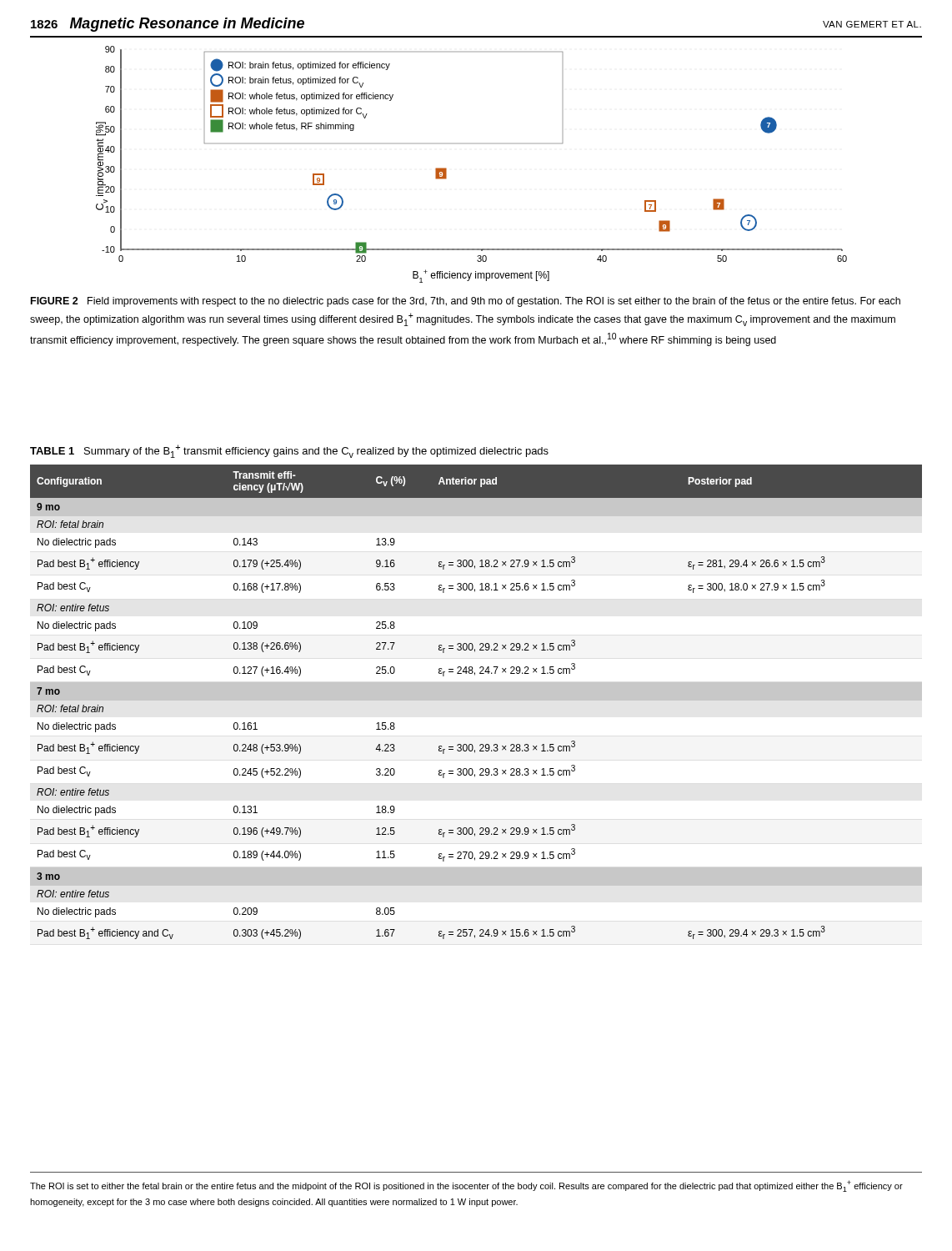Select the scatter plot
Screen dimensions: 1251x952
point(501,160)
